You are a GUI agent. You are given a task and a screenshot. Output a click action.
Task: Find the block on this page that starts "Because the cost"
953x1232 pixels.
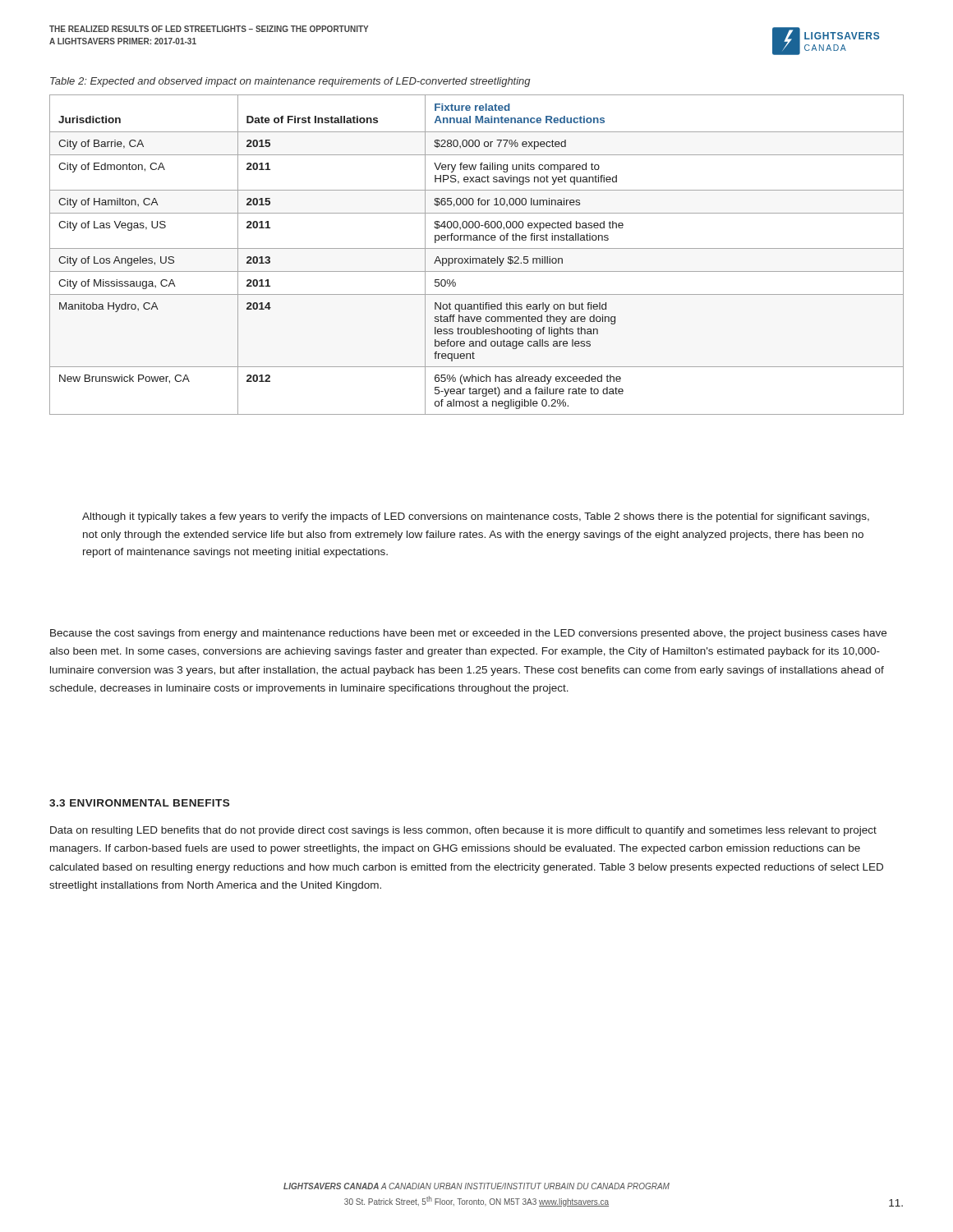tap(468, 660)
